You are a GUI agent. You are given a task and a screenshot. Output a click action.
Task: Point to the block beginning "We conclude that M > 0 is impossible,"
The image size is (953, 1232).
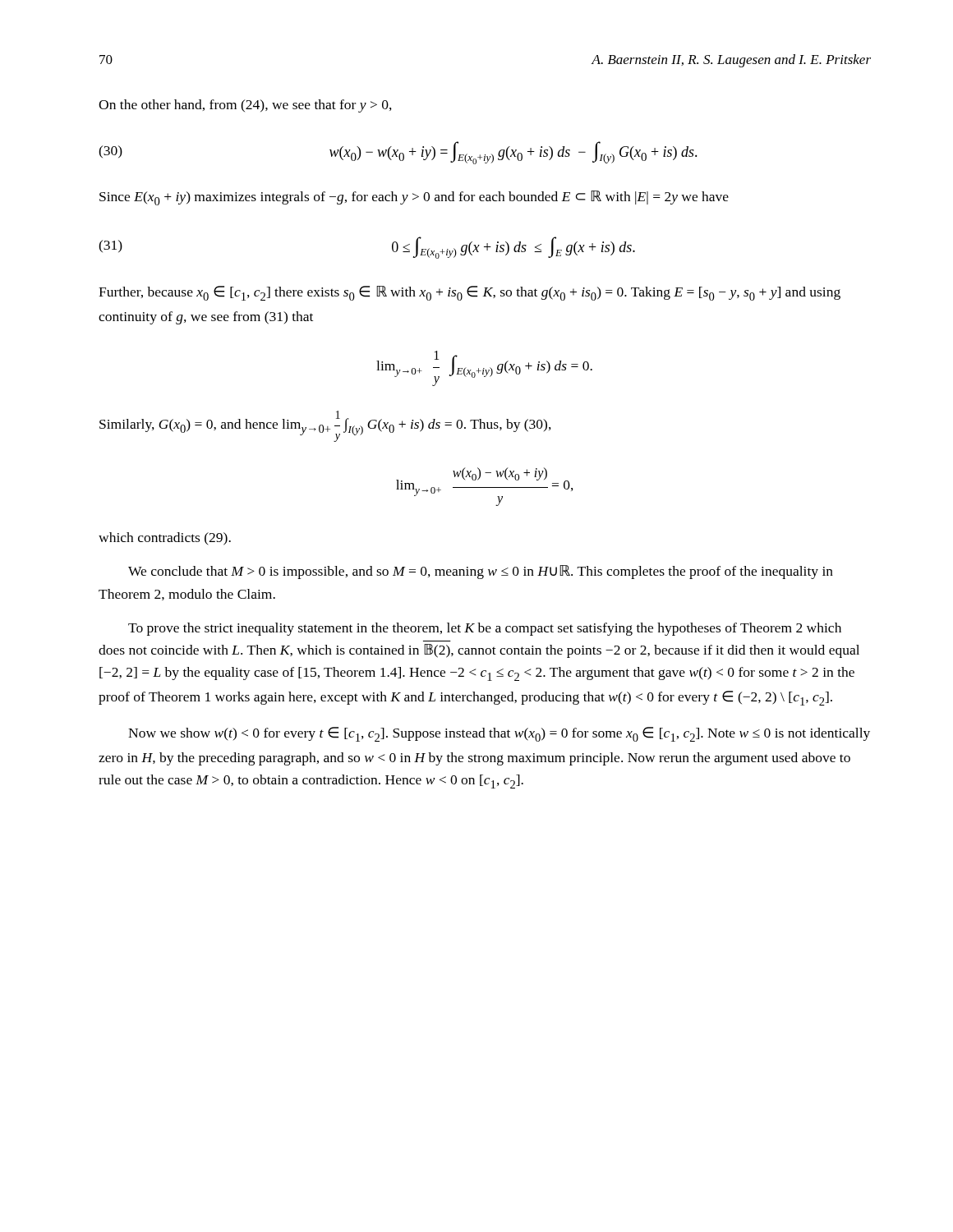(x=485, y=583)
